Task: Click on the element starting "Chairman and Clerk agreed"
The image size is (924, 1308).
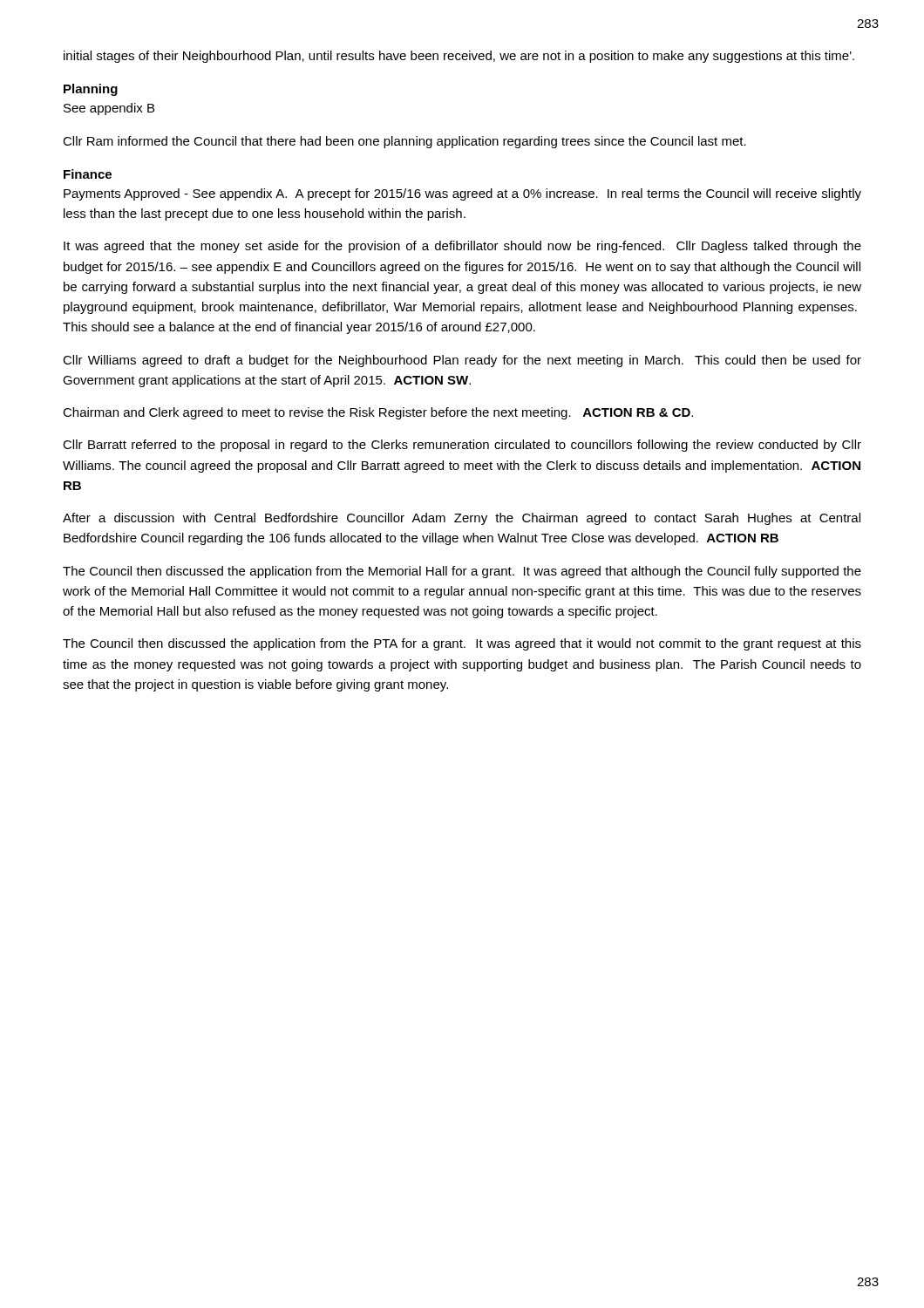Action: [379, 412]
